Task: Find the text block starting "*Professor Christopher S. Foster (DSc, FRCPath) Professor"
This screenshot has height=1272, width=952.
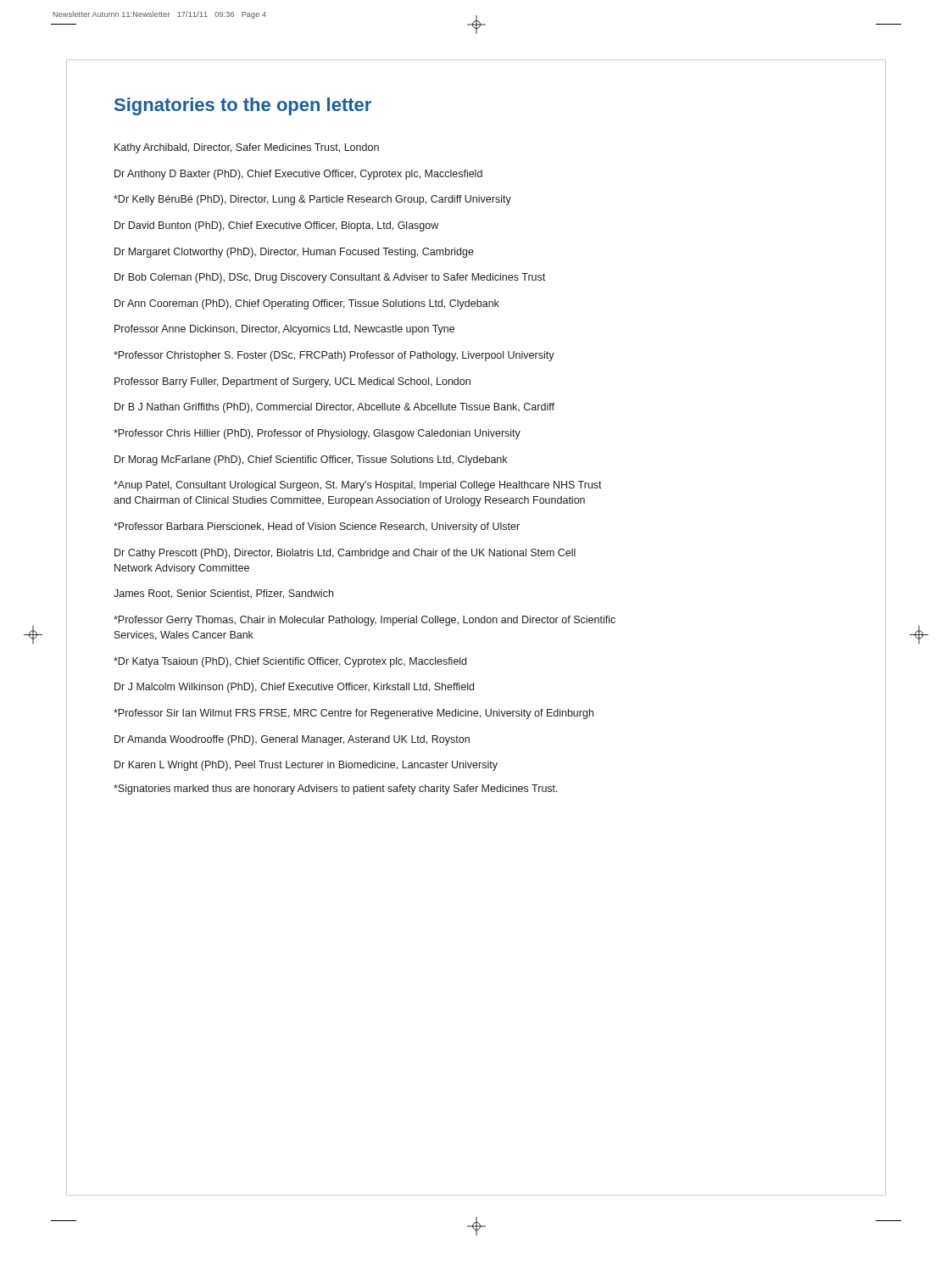Action: pos(476,355)
